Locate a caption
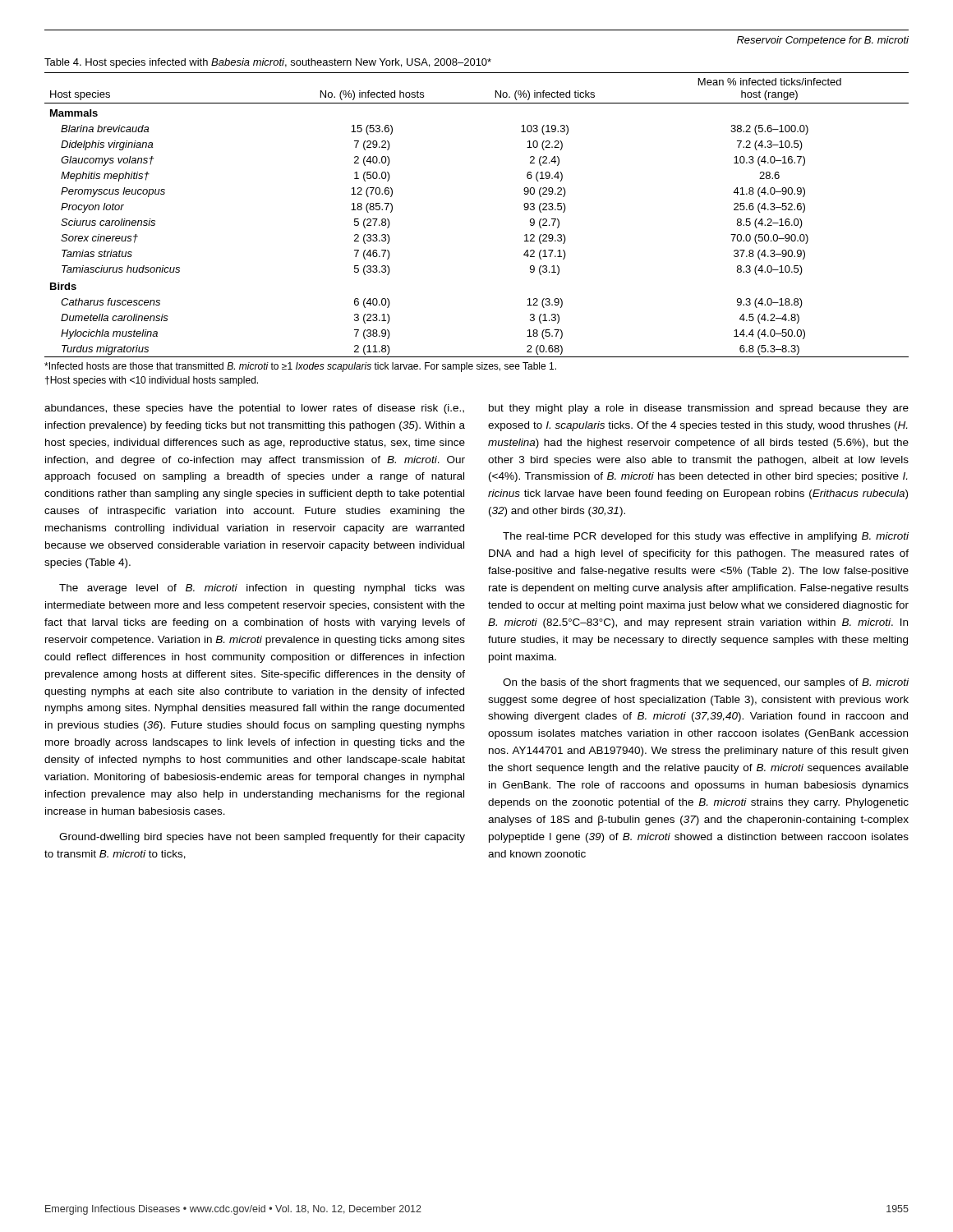This screenshot has height=1232, width=953. tap(268, 62)
